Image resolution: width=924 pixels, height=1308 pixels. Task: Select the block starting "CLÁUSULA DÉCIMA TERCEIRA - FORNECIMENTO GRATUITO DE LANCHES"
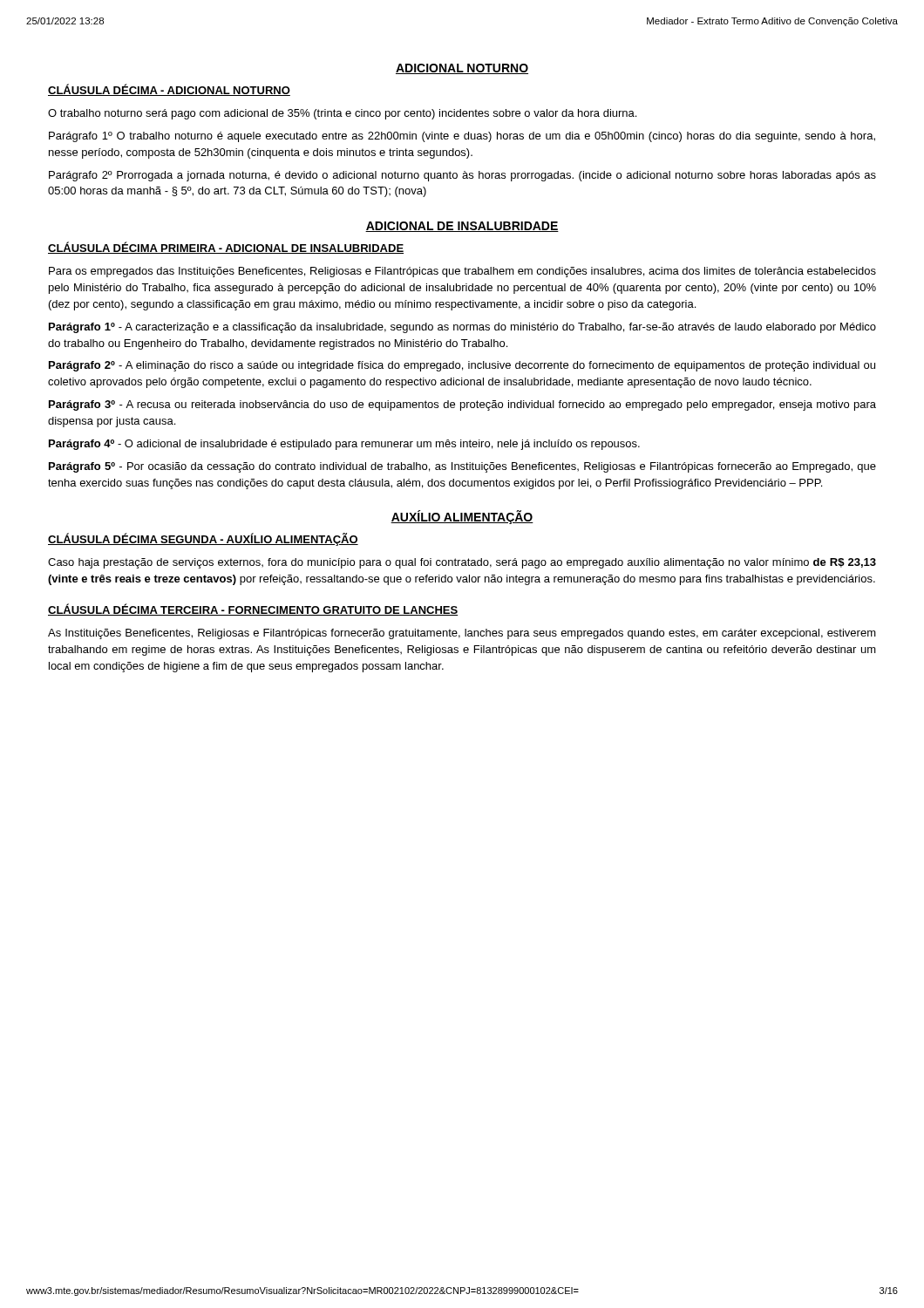[253, 610]
